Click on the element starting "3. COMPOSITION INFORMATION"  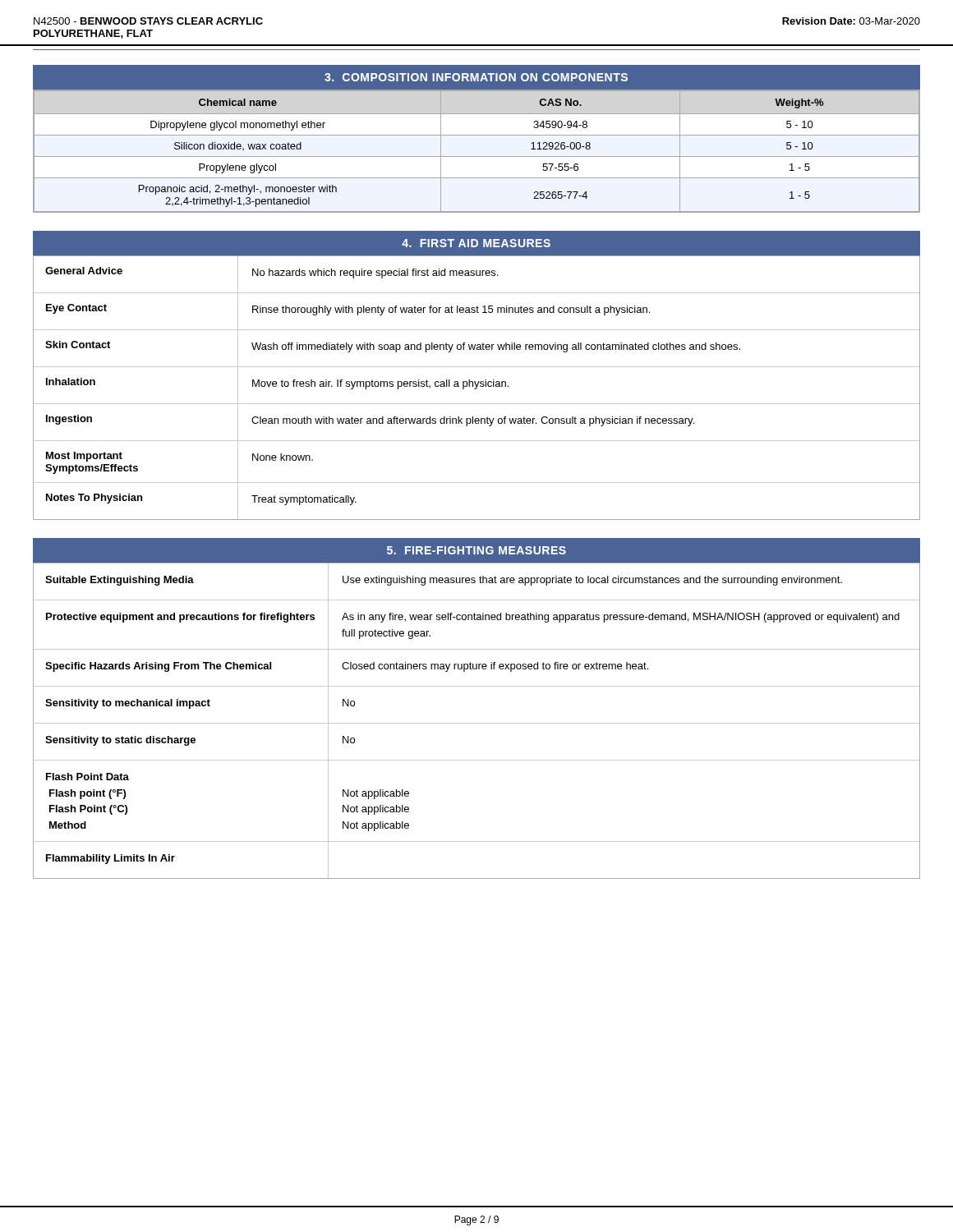click(476, 77)
